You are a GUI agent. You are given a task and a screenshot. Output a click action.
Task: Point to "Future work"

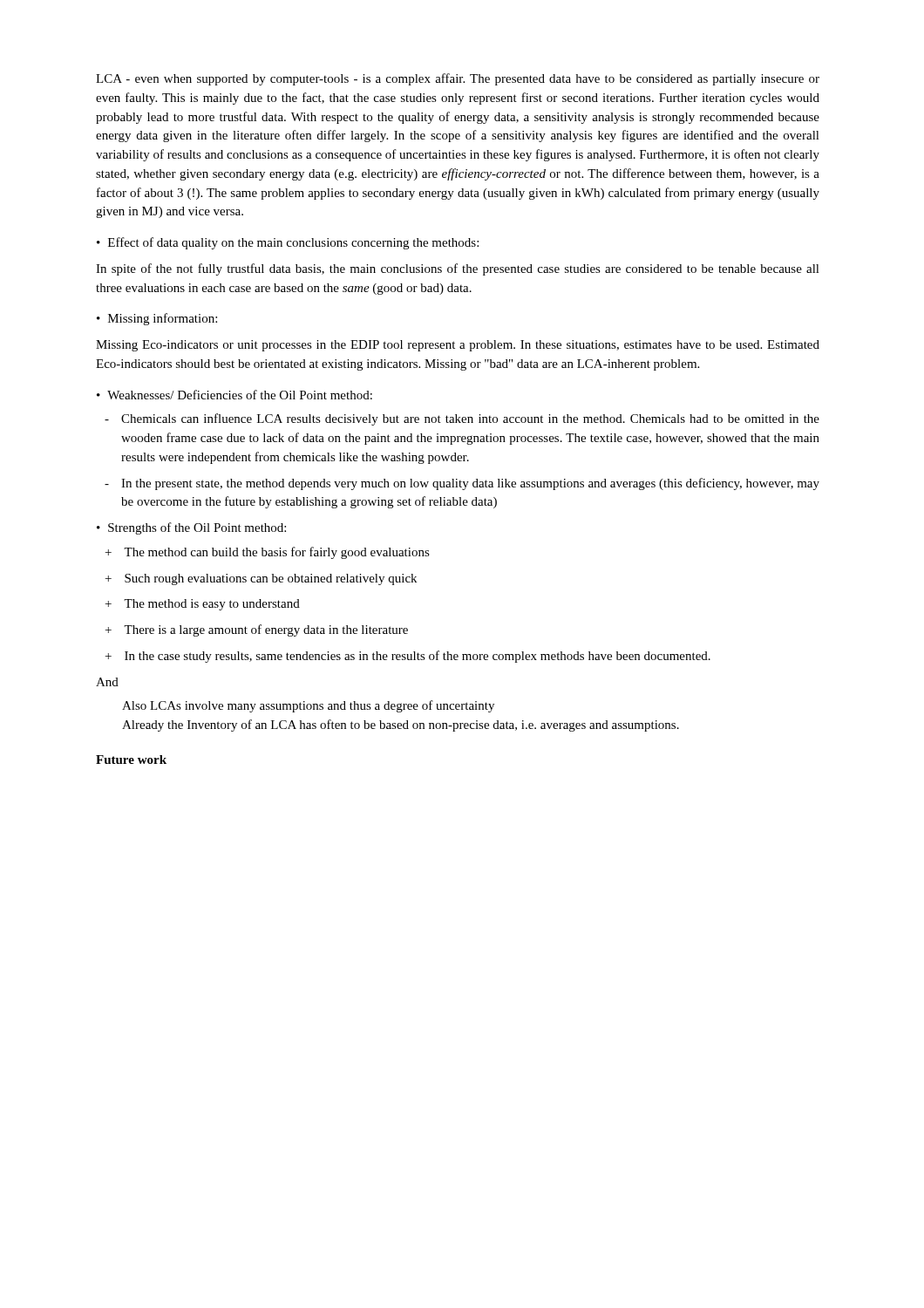coord(131,759)
